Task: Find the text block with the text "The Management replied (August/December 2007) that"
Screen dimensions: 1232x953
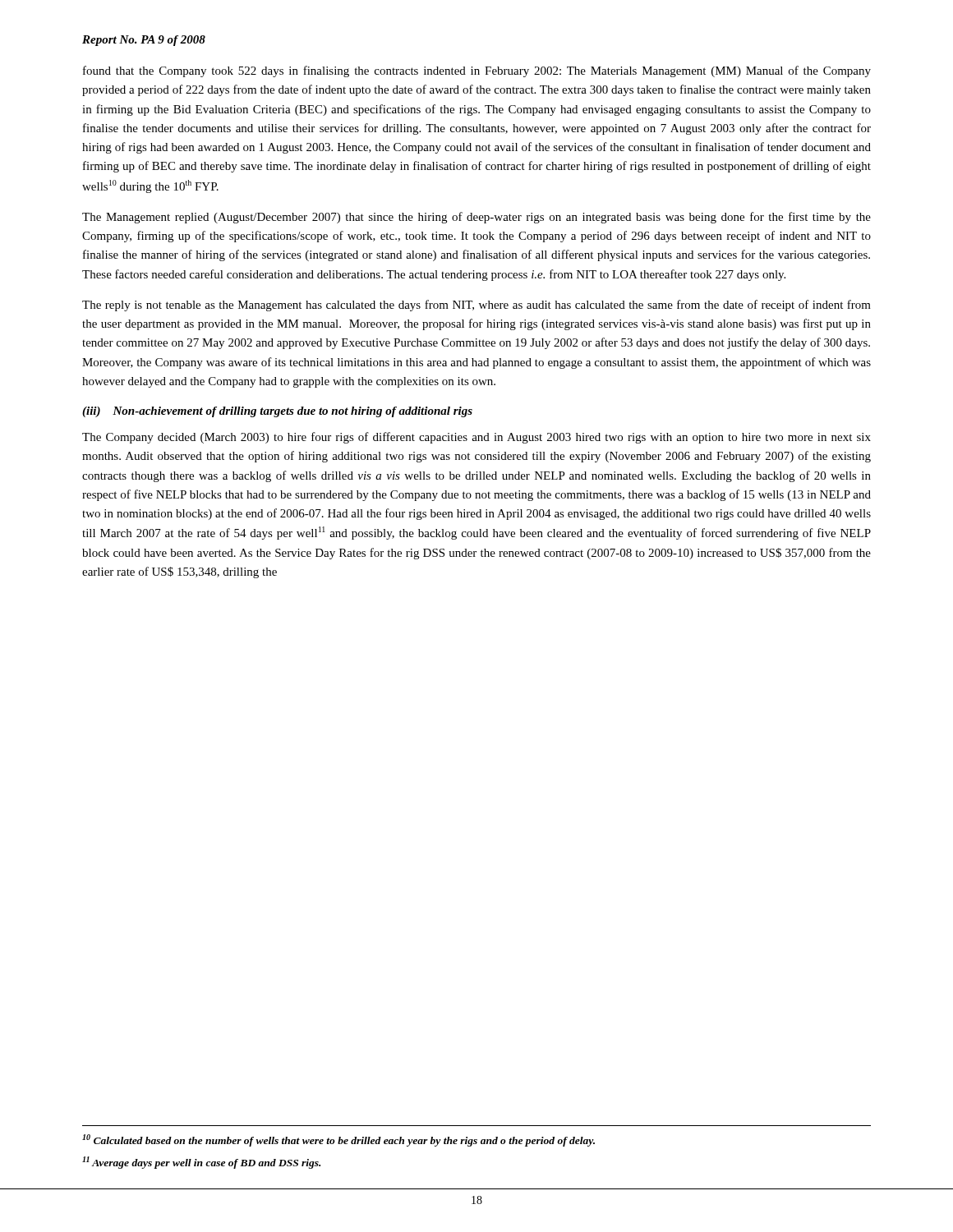Action: pyautogui.click(x=476, y=245)
